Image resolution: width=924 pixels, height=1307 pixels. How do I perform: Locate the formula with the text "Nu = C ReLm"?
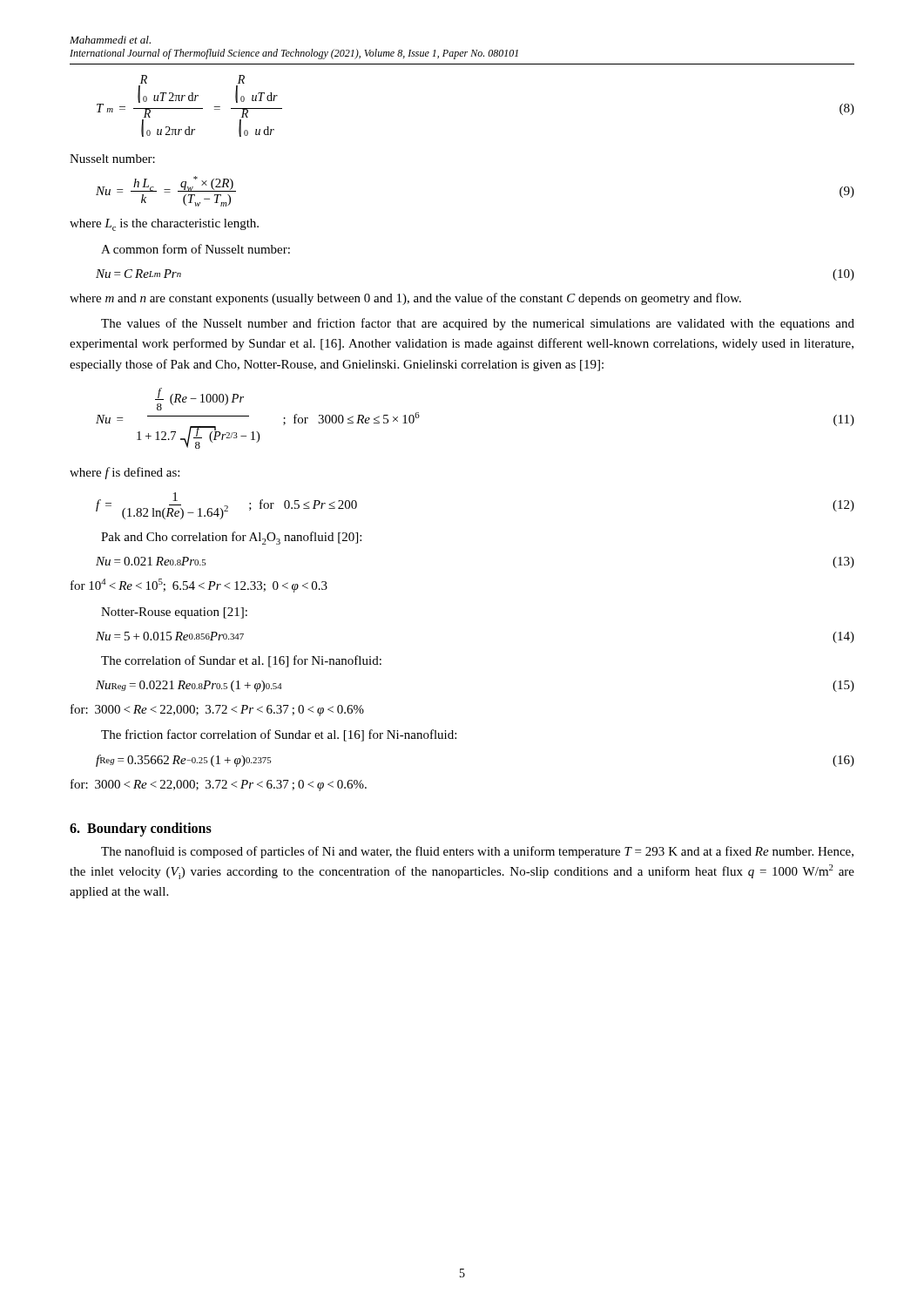[x=144, y=275]
